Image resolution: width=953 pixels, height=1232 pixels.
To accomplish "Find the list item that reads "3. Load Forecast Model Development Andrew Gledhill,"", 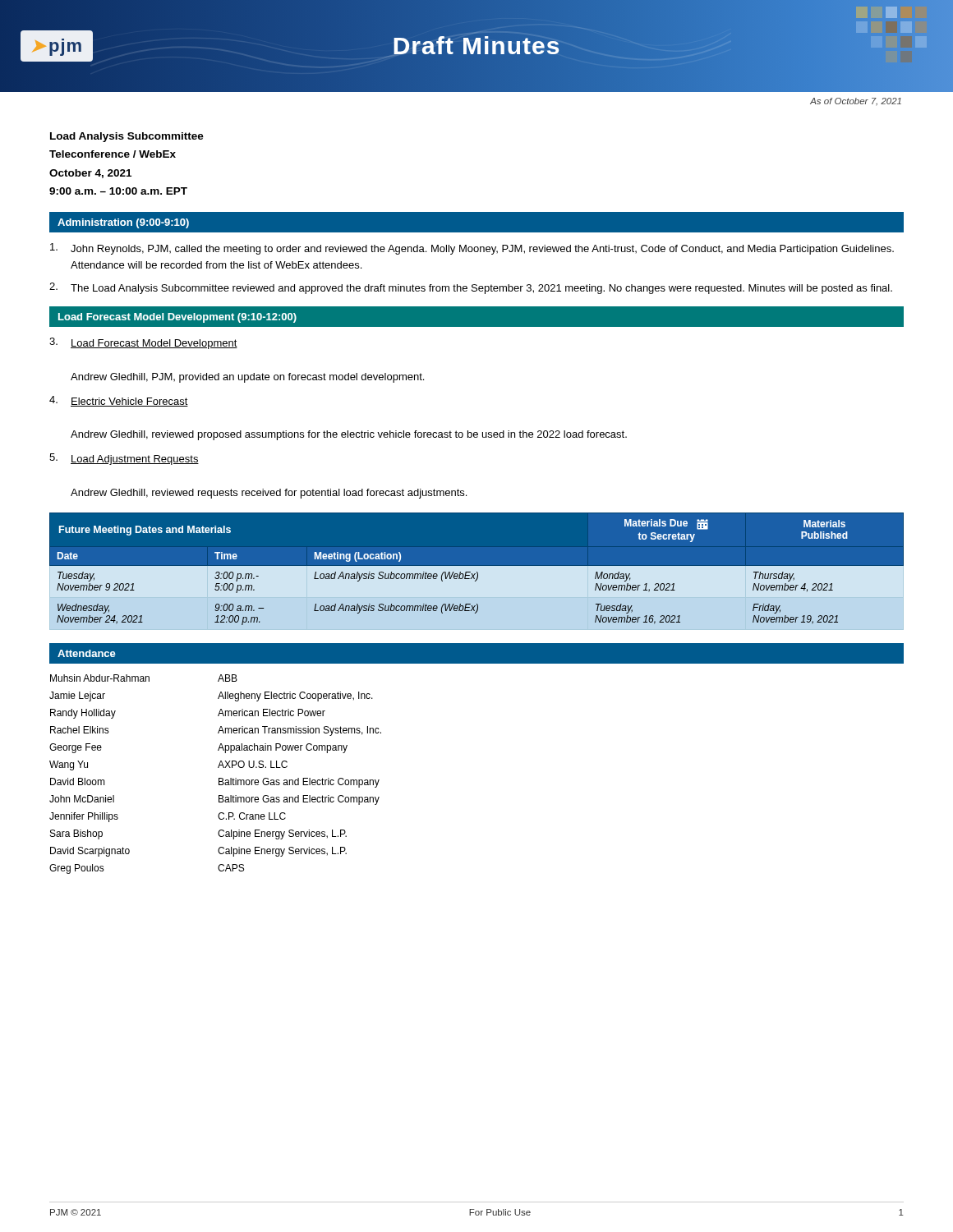I will pyautogui.click(x=143, y=343).
